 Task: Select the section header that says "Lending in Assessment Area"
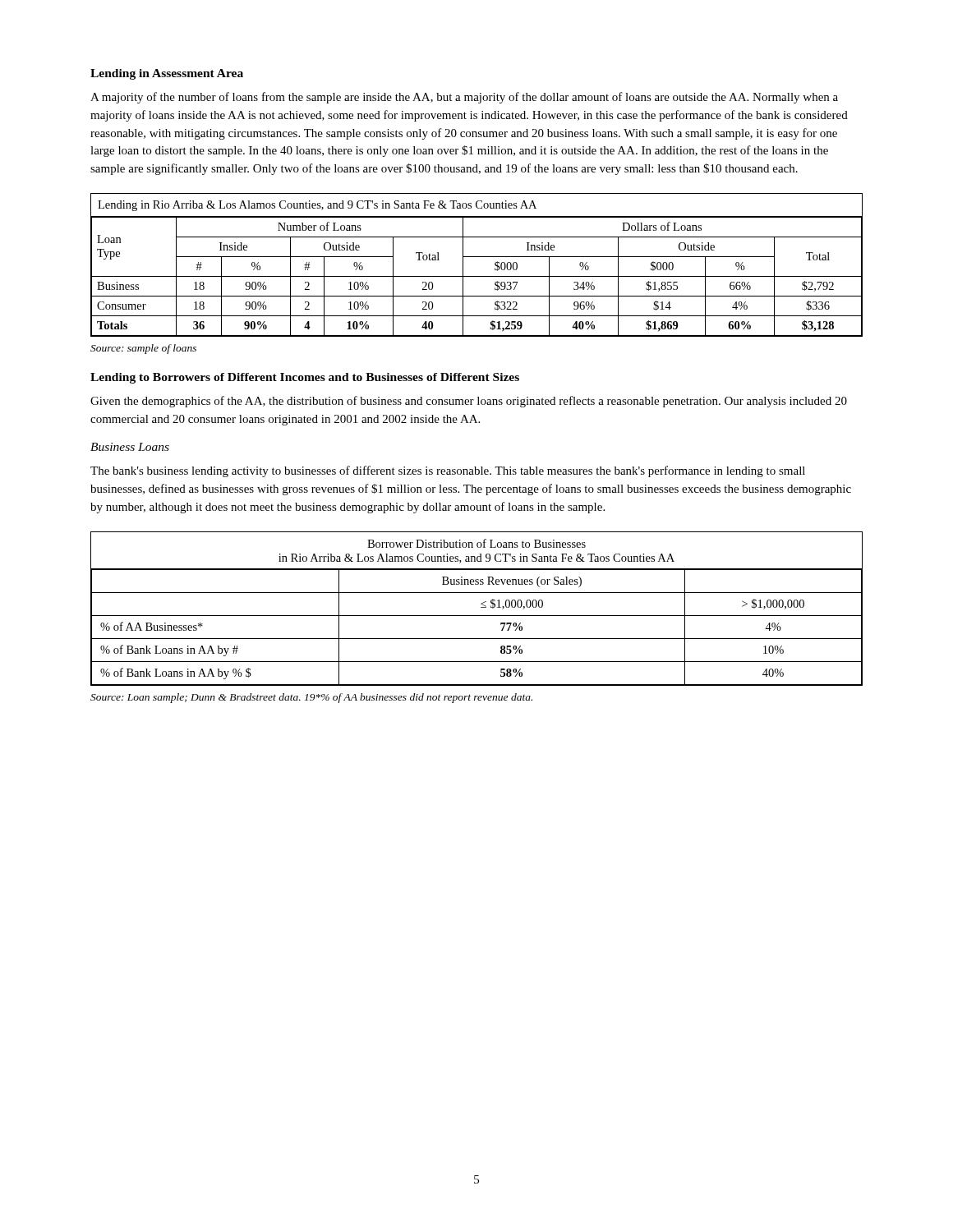click(167, 73)
